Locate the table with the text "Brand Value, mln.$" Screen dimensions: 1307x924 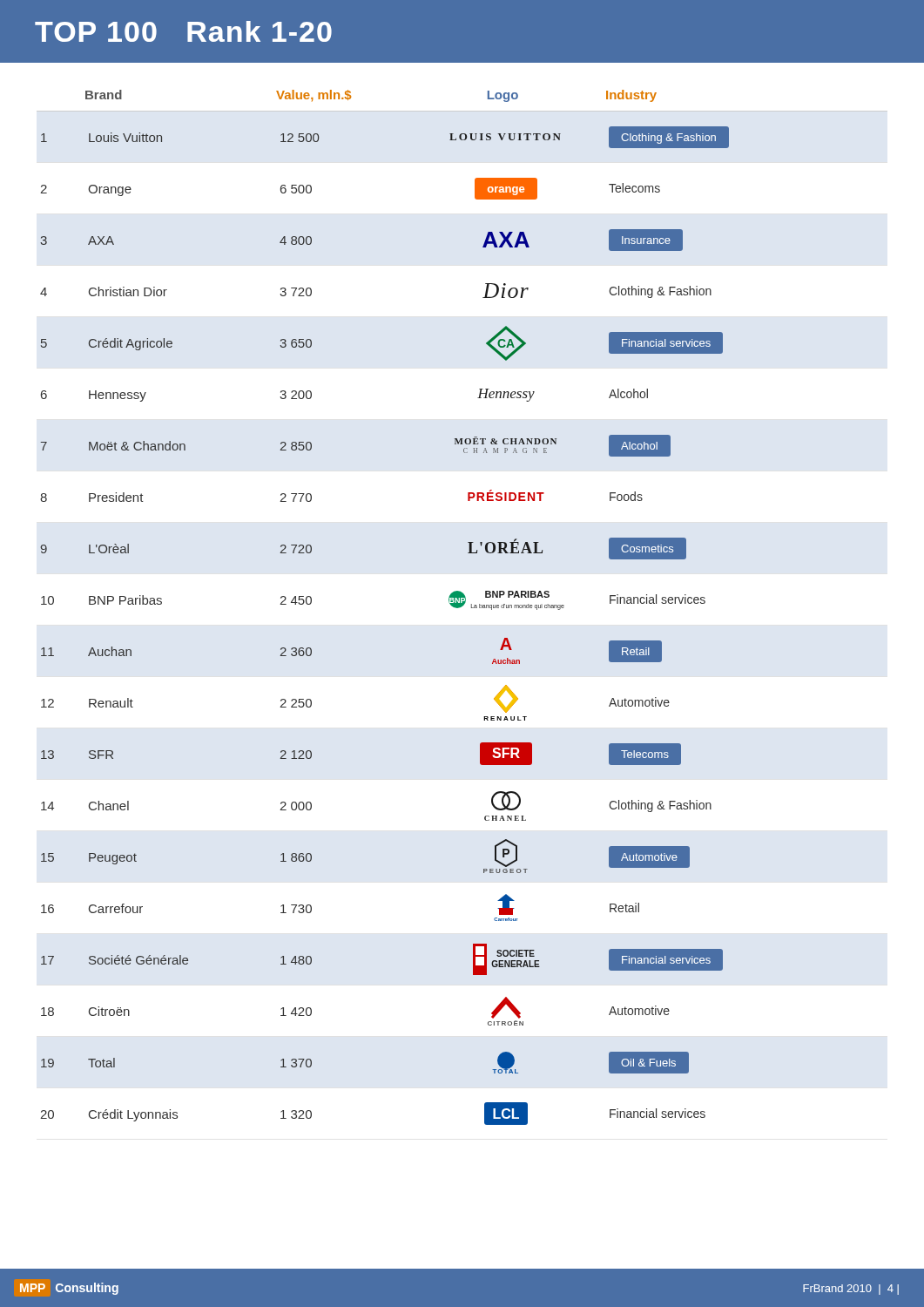point(462,627)
